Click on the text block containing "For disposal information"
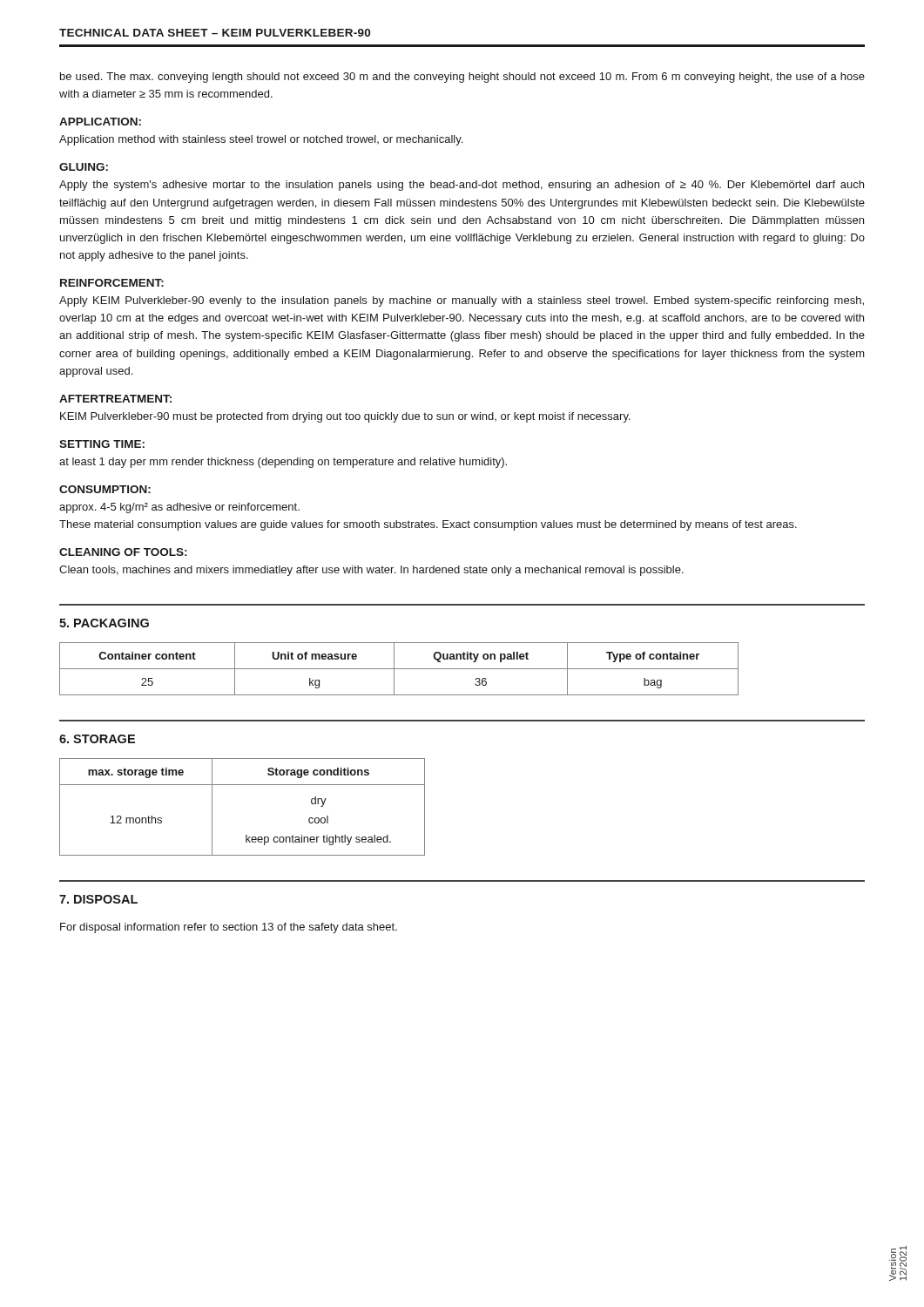 tap(229, 927)
